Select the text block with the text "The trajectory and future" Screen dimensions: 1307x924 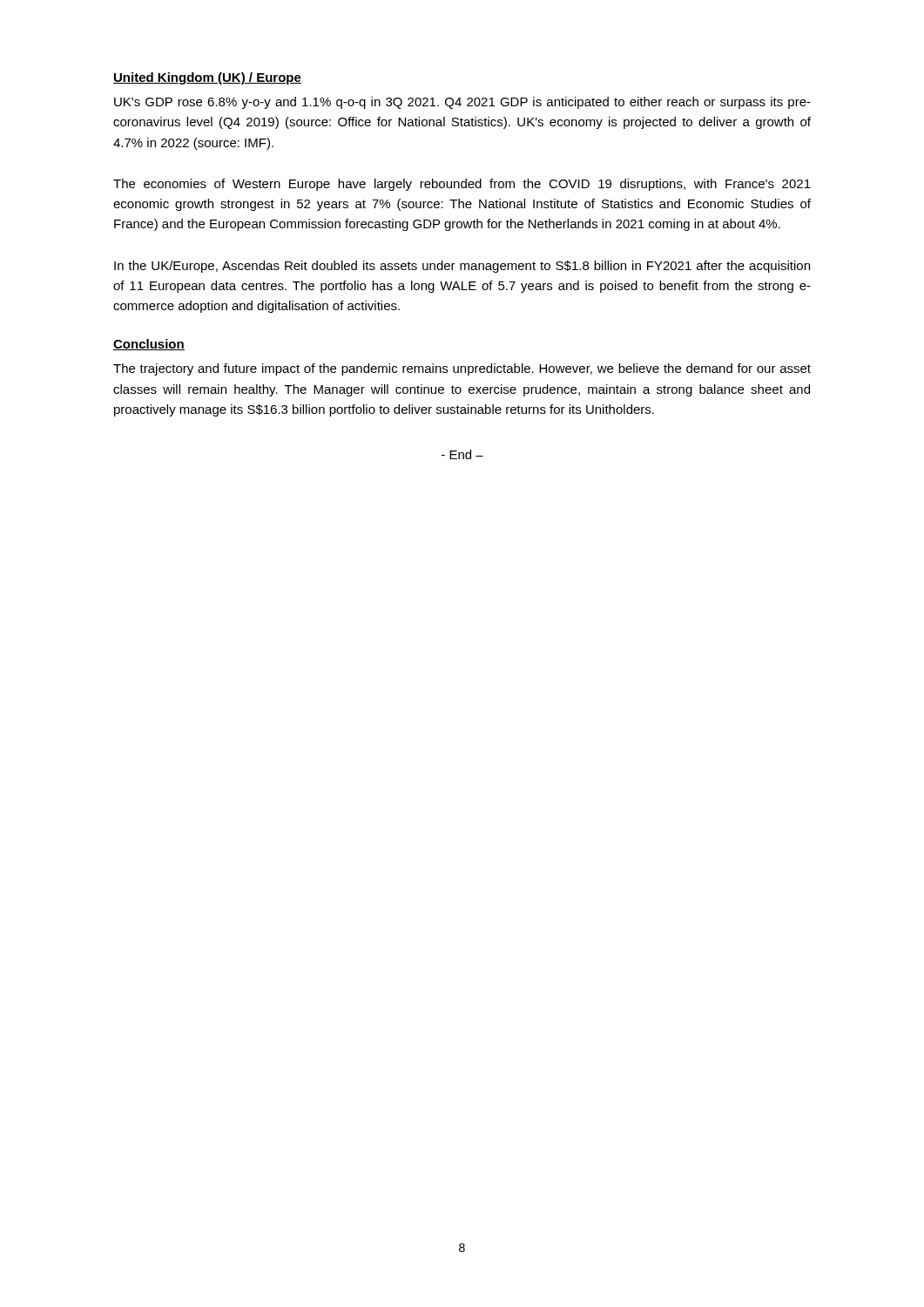[462, 389]
